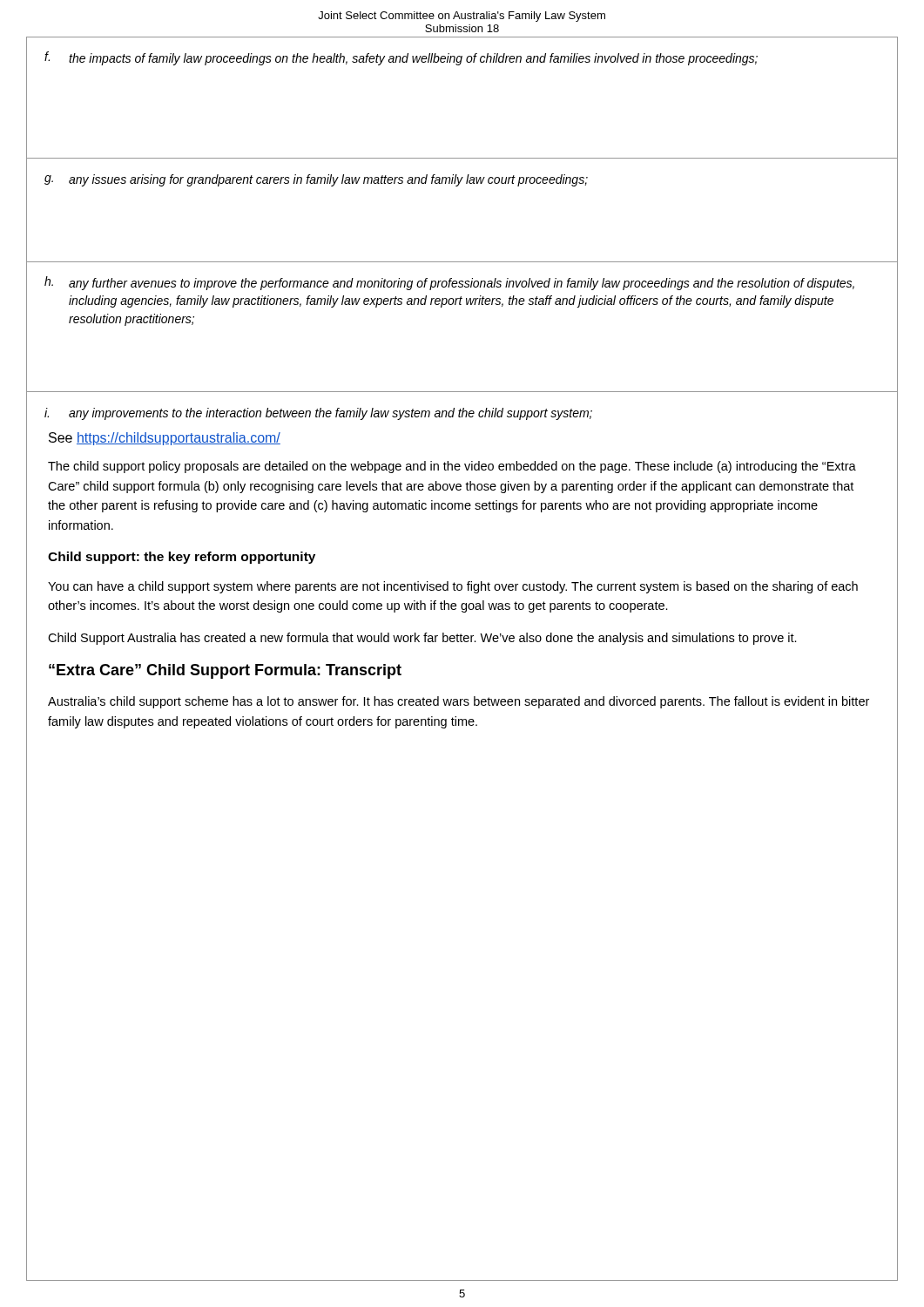
Task: Find the block on this page that starts "Australia’s child support scheme"
Action: click(x=459, y=712)
